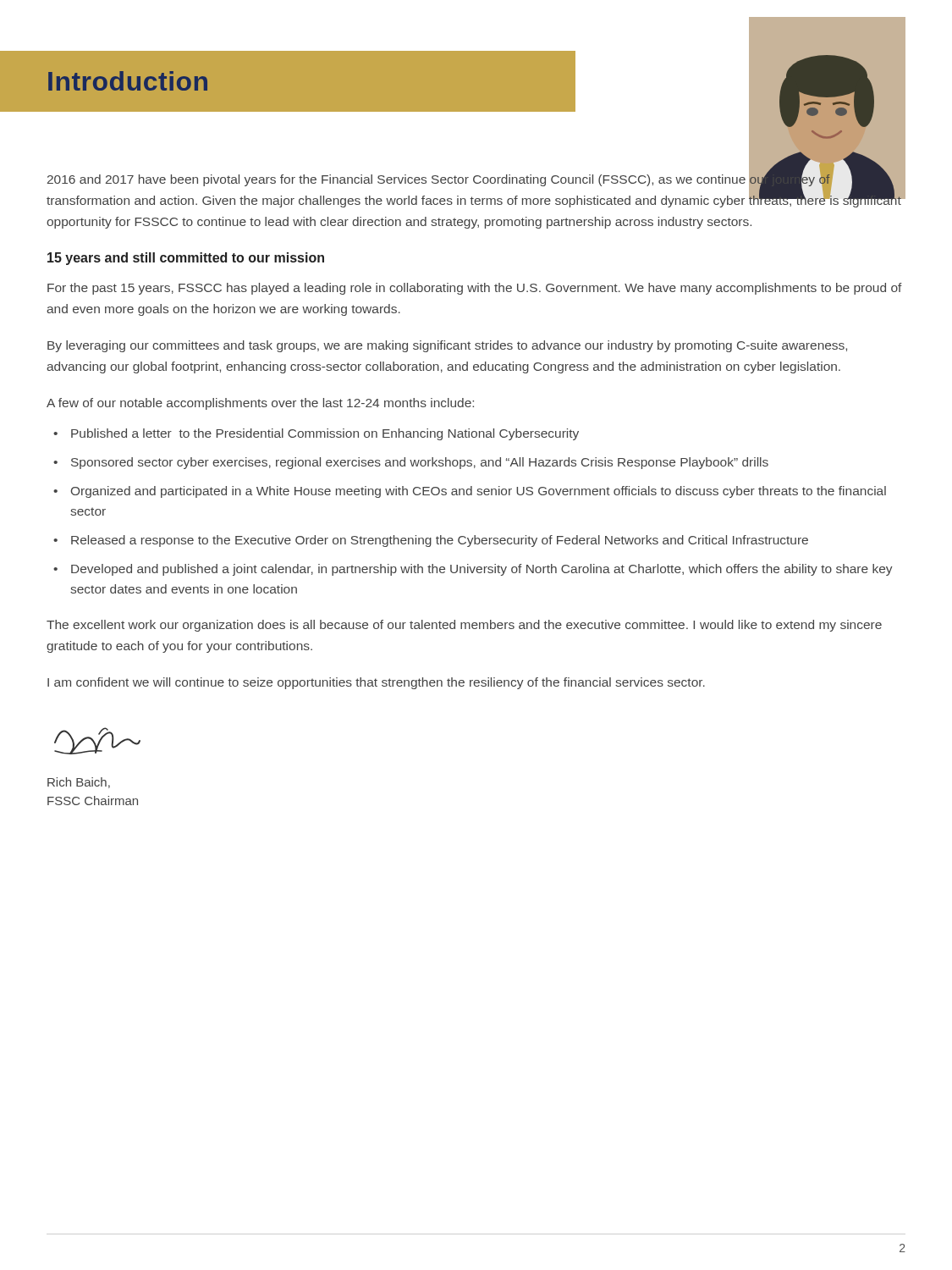This screenshot has height=1270, width=952.
Task: Select the text starting "15 years and still committed to our"
Action: (186, 258)
